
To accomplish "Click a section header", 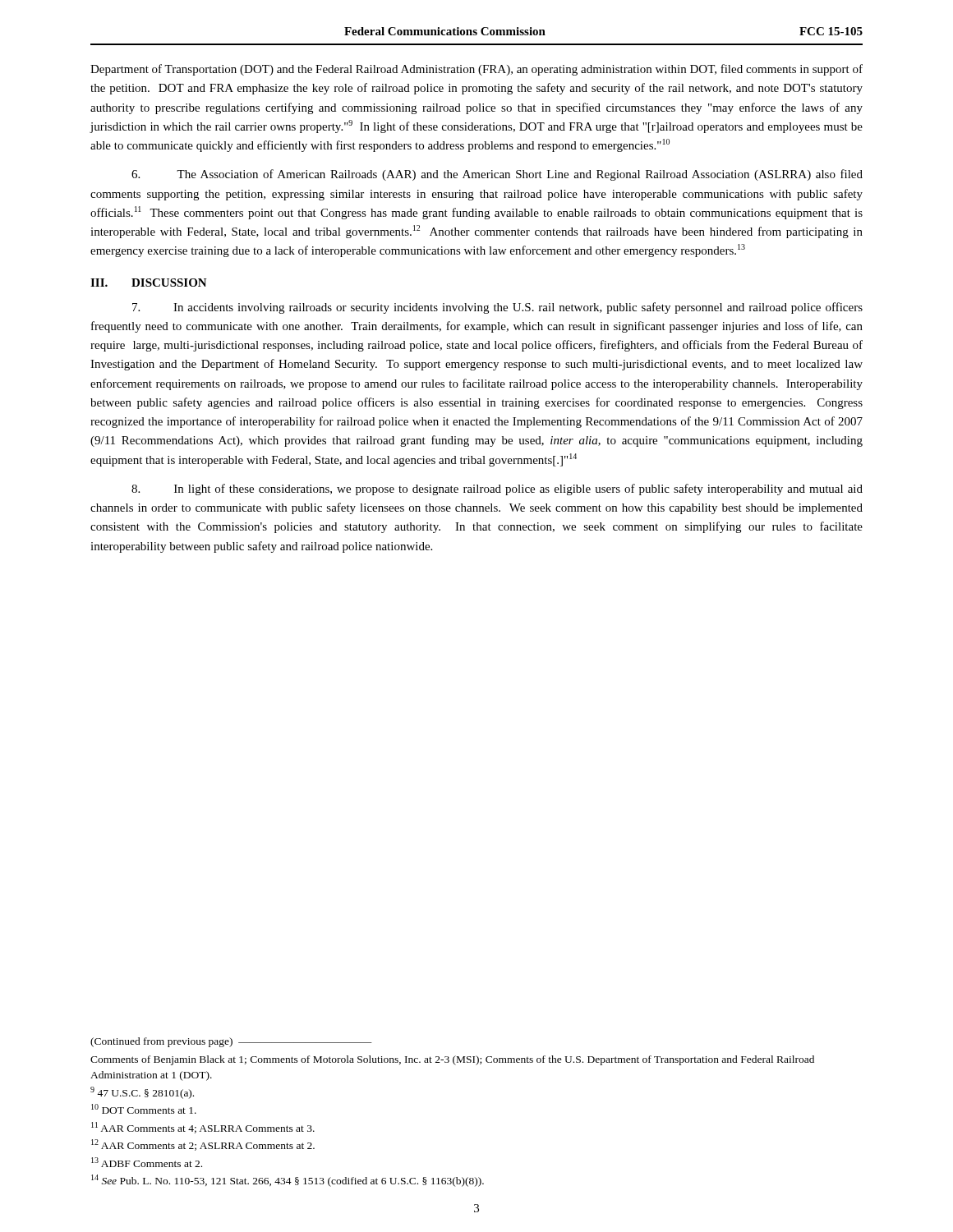I will point(149,283).
